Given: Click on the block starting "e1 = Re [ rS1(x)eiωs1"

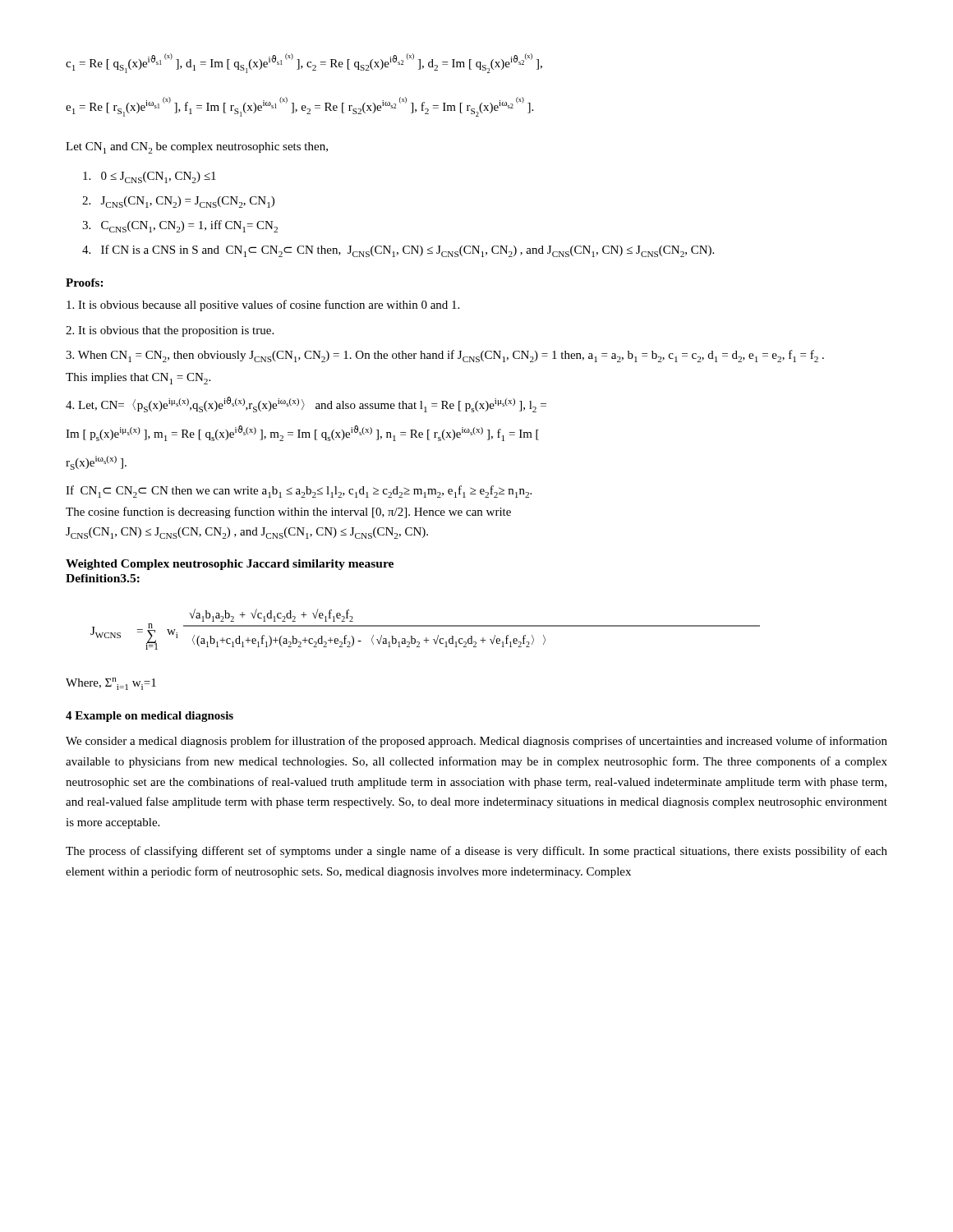Looking at the screenshot, I should 300,107.
